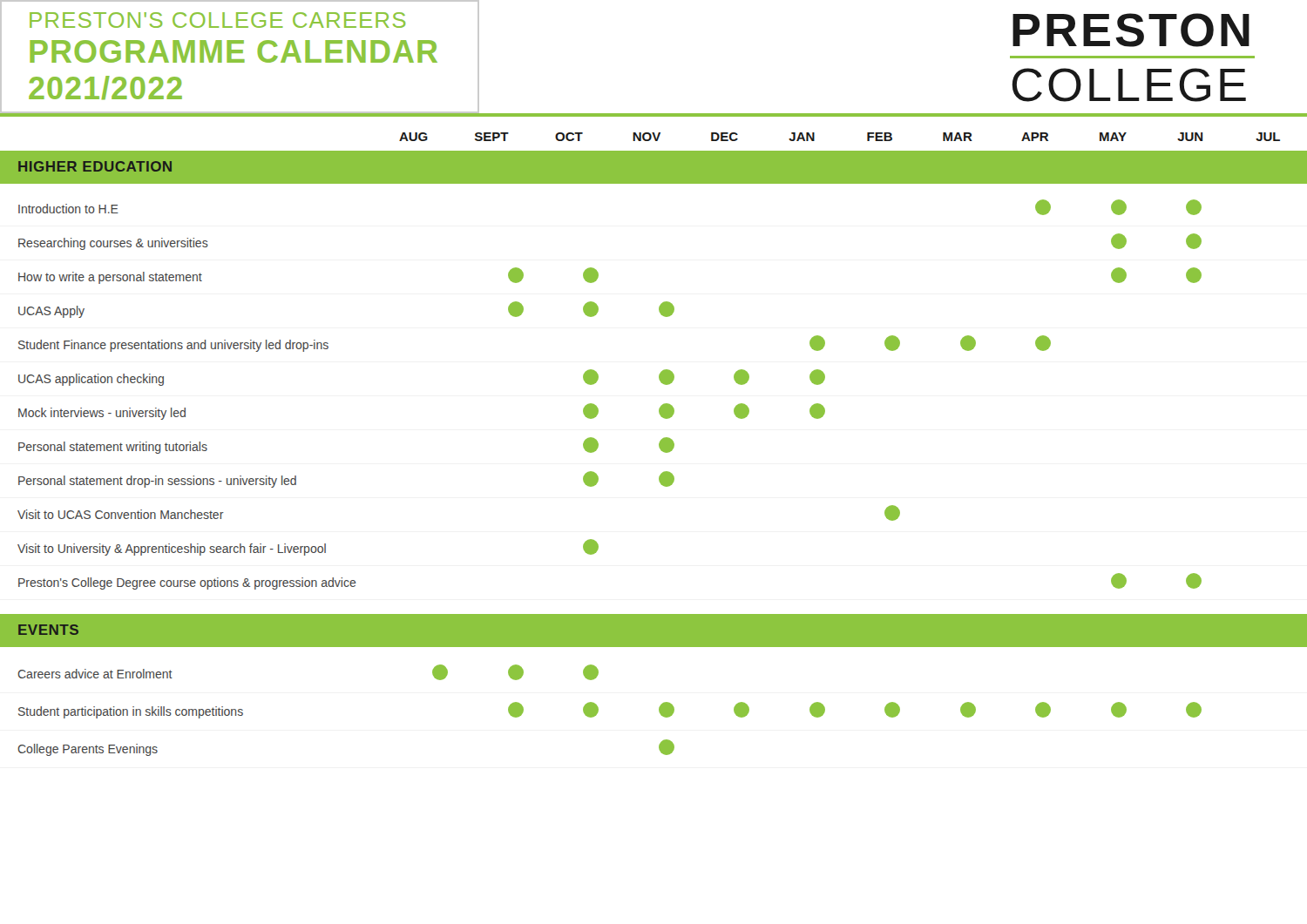Point to the text starting "UCAS Apply"

coord(654,311)
